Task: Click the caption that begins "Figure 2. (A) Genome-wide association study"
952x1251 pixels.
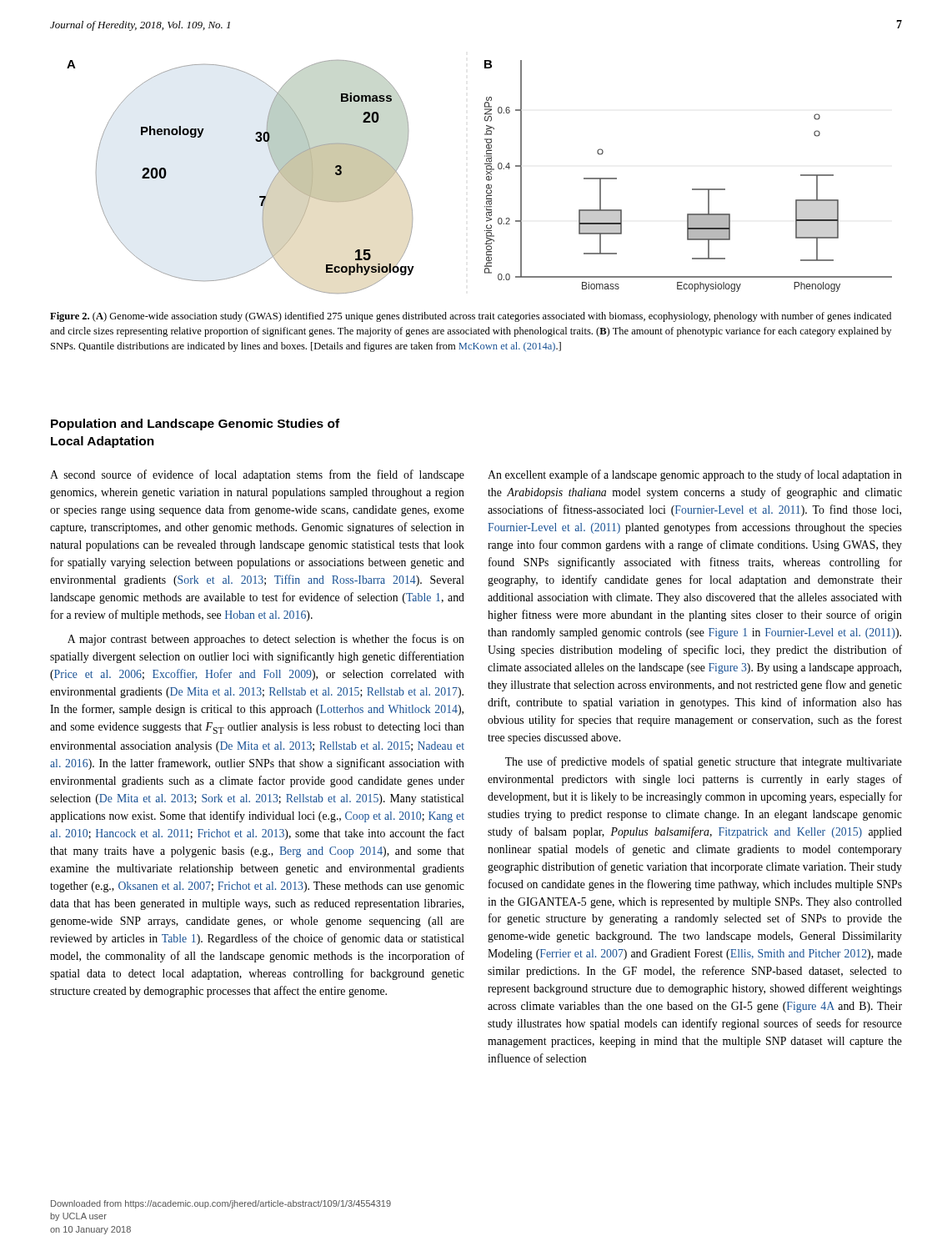Action: point(471,331)
